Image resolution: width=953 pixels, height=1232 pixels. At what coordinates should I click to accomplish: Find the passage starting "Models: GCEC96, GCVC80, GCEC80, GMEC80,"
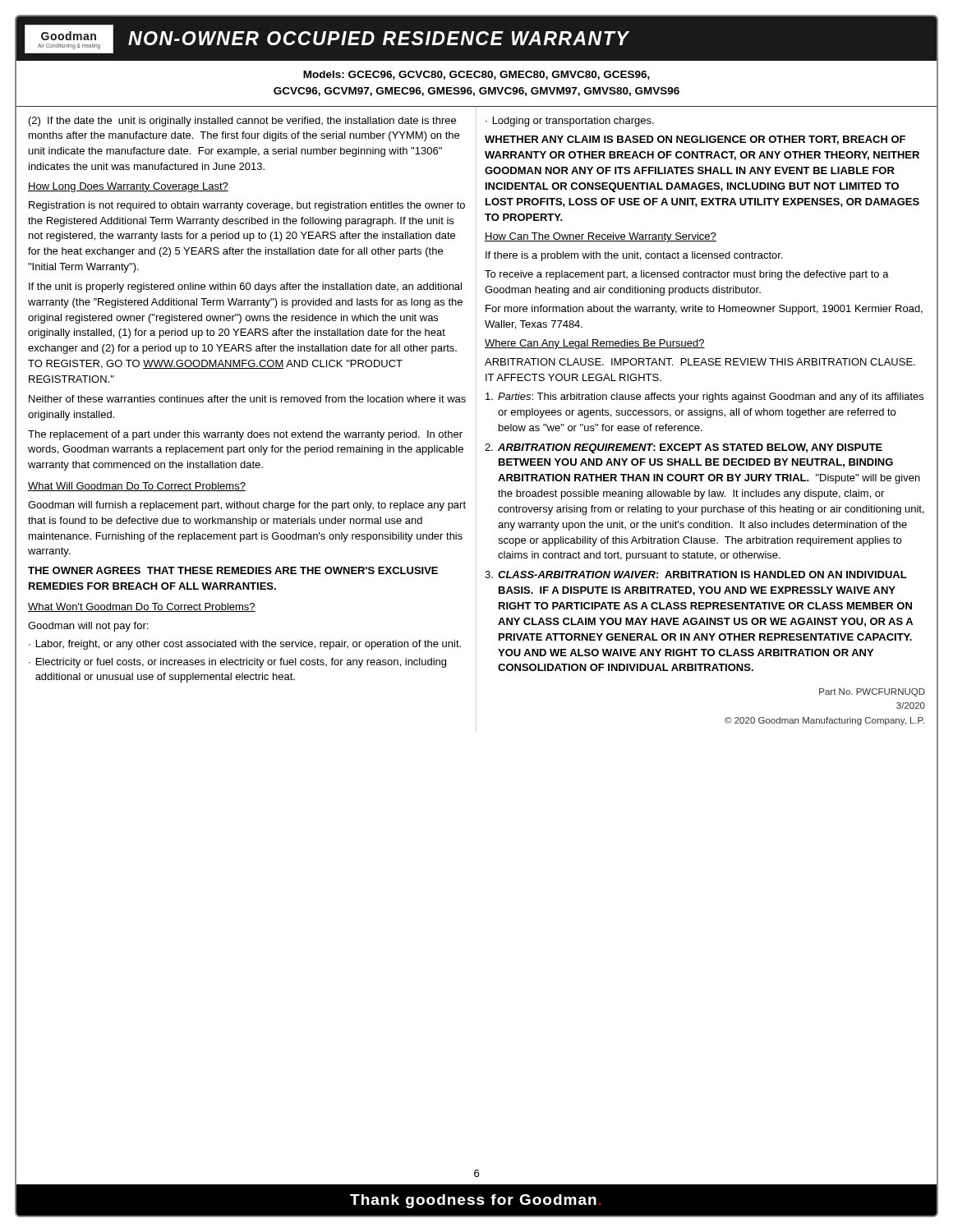pyautogui.click(x=476, y=83)
